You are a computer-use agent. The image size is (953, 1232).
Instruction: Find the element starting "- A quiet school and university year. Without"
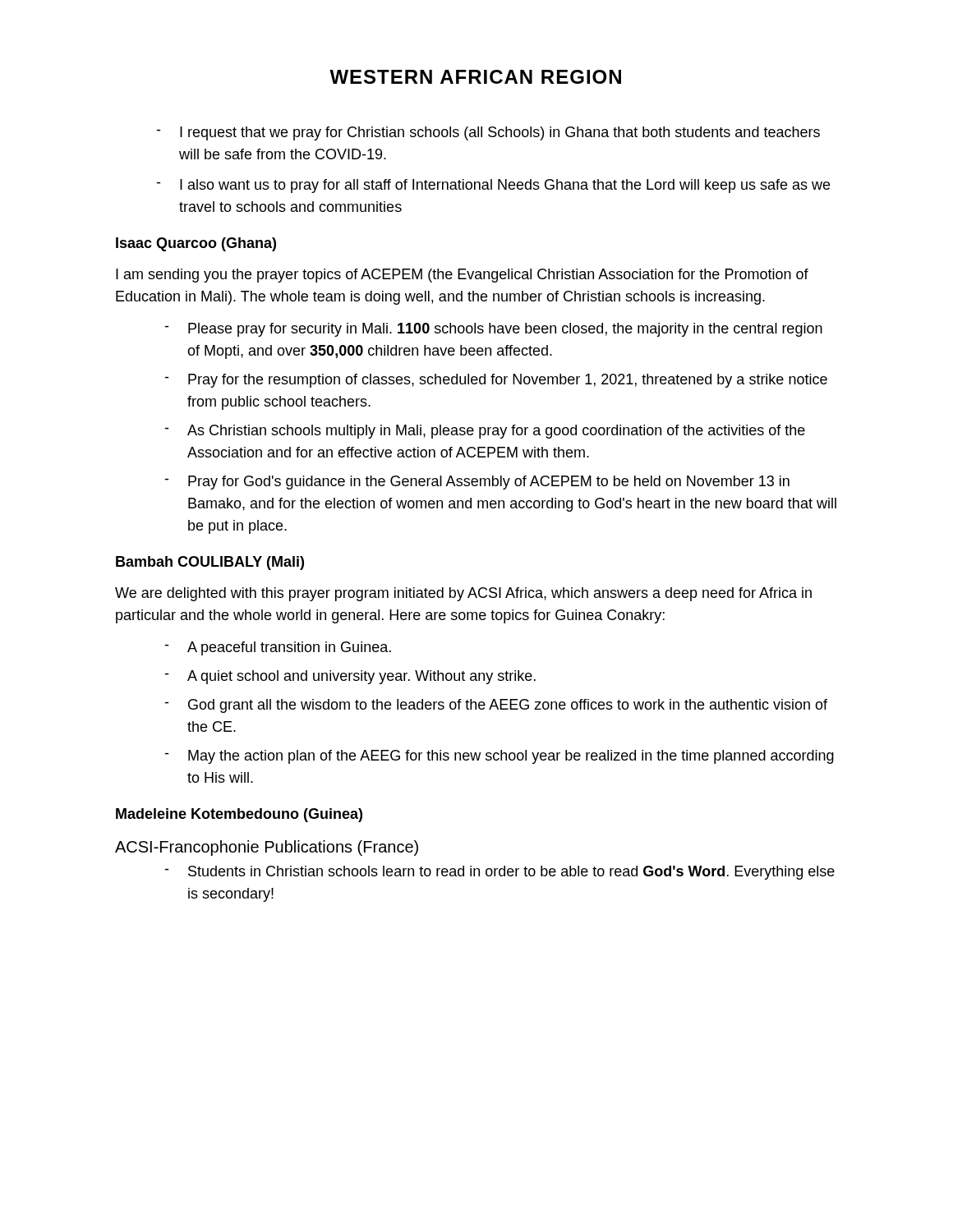(501, 676)
